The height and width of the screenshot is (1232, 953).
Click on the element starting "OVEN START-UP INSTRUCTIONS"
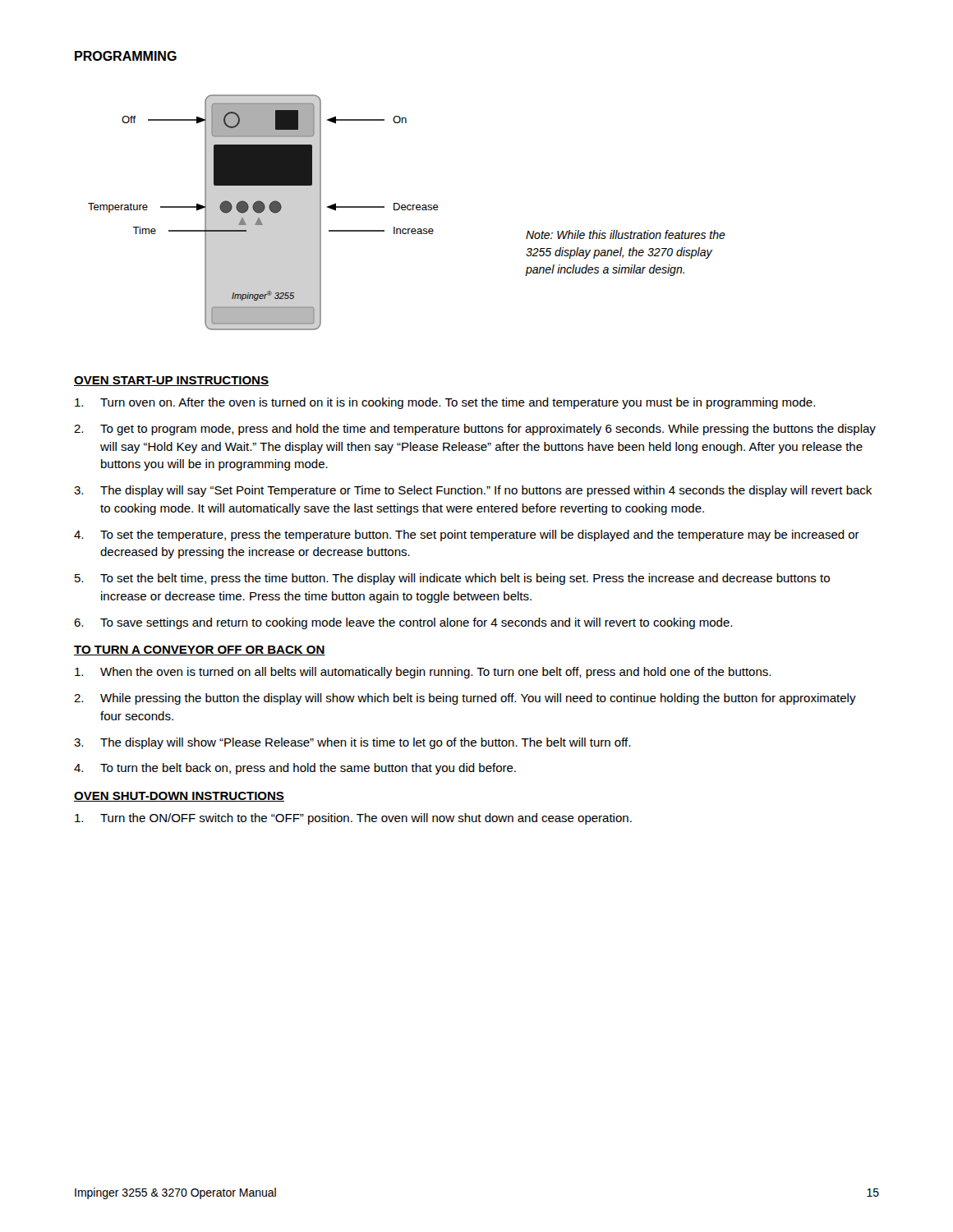click(171, 380)
